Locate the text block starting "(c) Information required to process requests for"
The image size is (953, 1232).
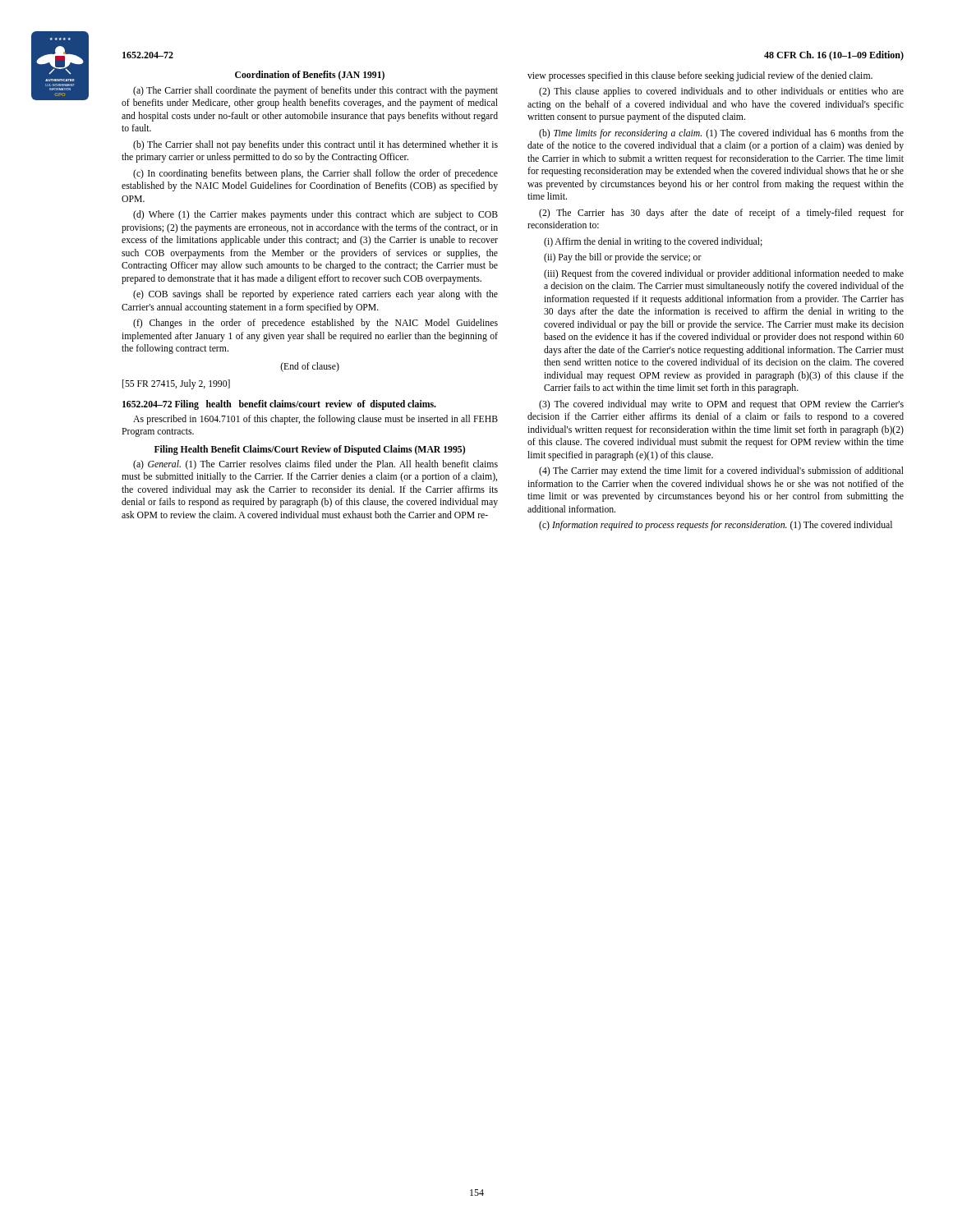pyautogui.click(x=716, y=525)
